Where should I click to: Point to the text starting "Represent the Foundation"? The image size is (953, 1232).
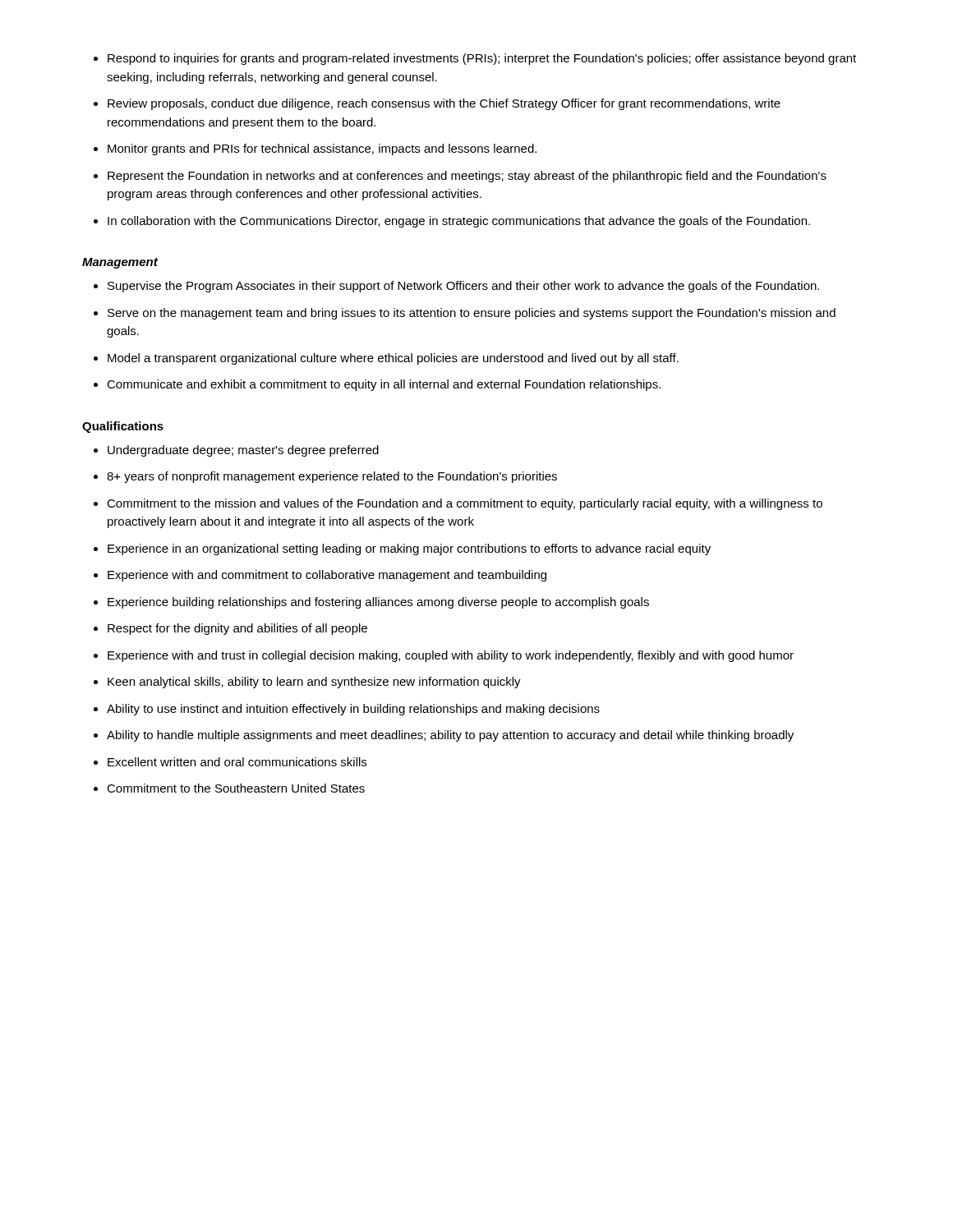tap(489, 185)
